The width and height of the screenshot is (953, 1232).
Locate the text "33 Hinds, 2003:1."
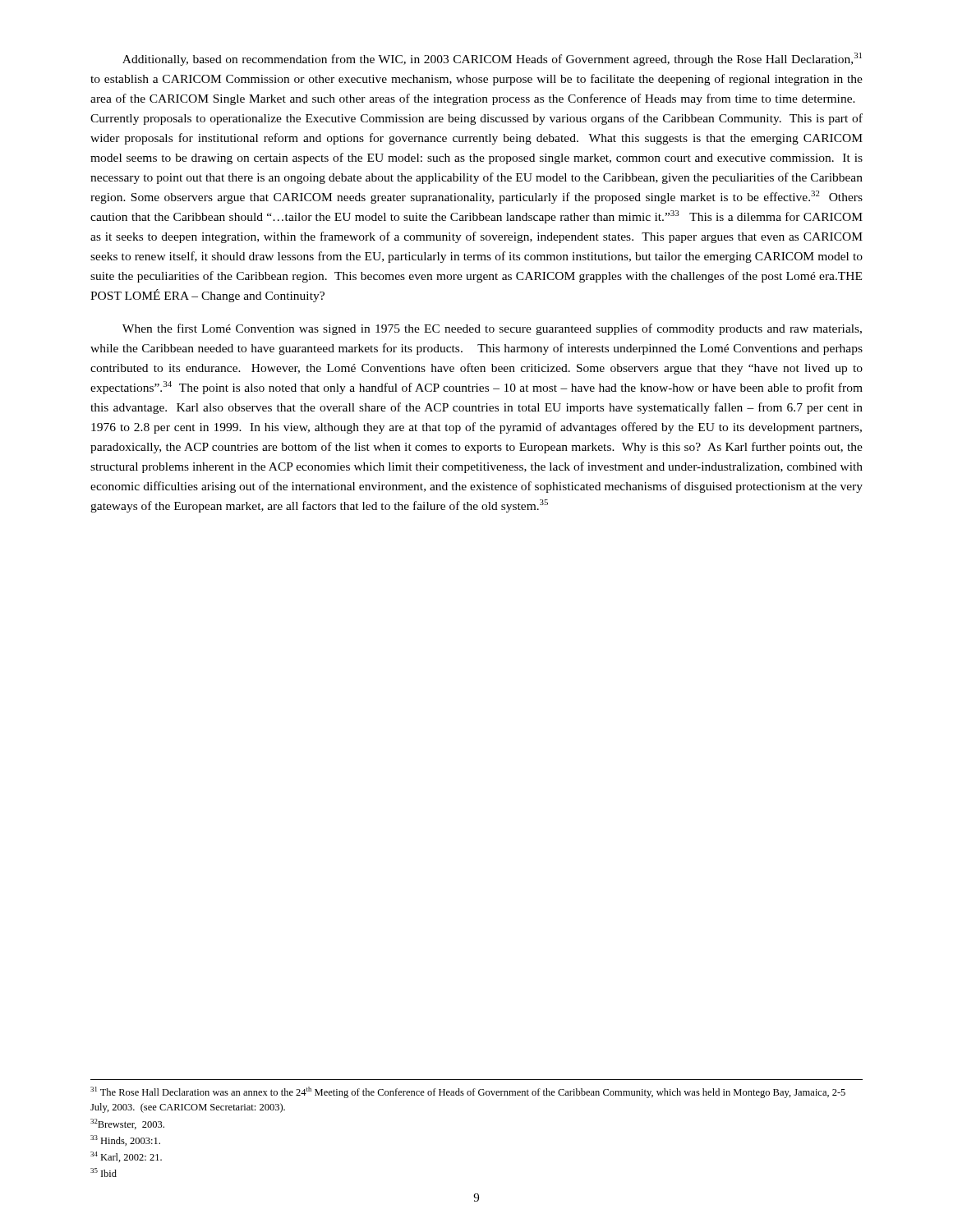tap(126, 1140)
